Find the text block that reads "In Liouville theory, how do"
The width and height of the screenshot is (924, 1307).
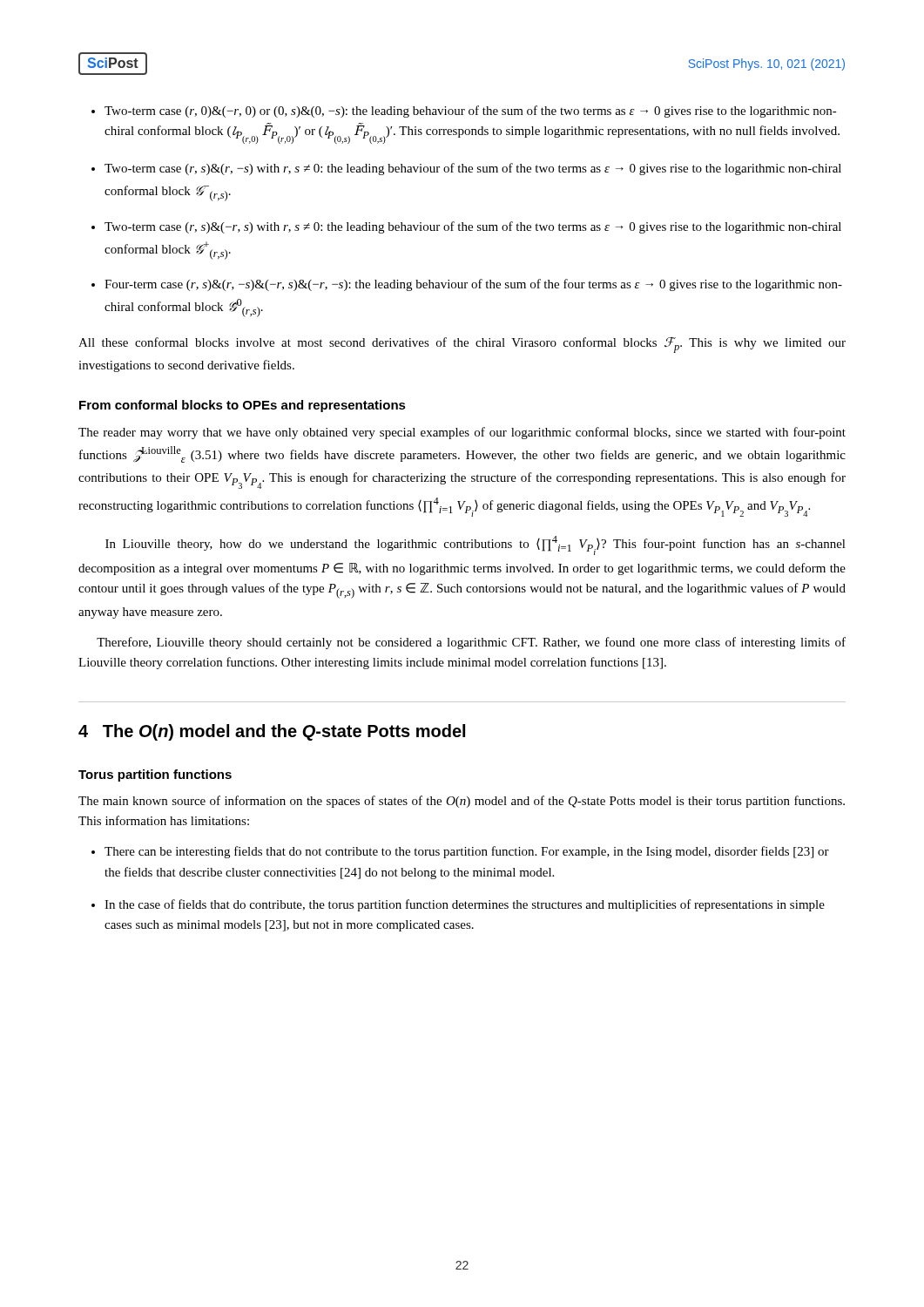click(x=462, y=576)
